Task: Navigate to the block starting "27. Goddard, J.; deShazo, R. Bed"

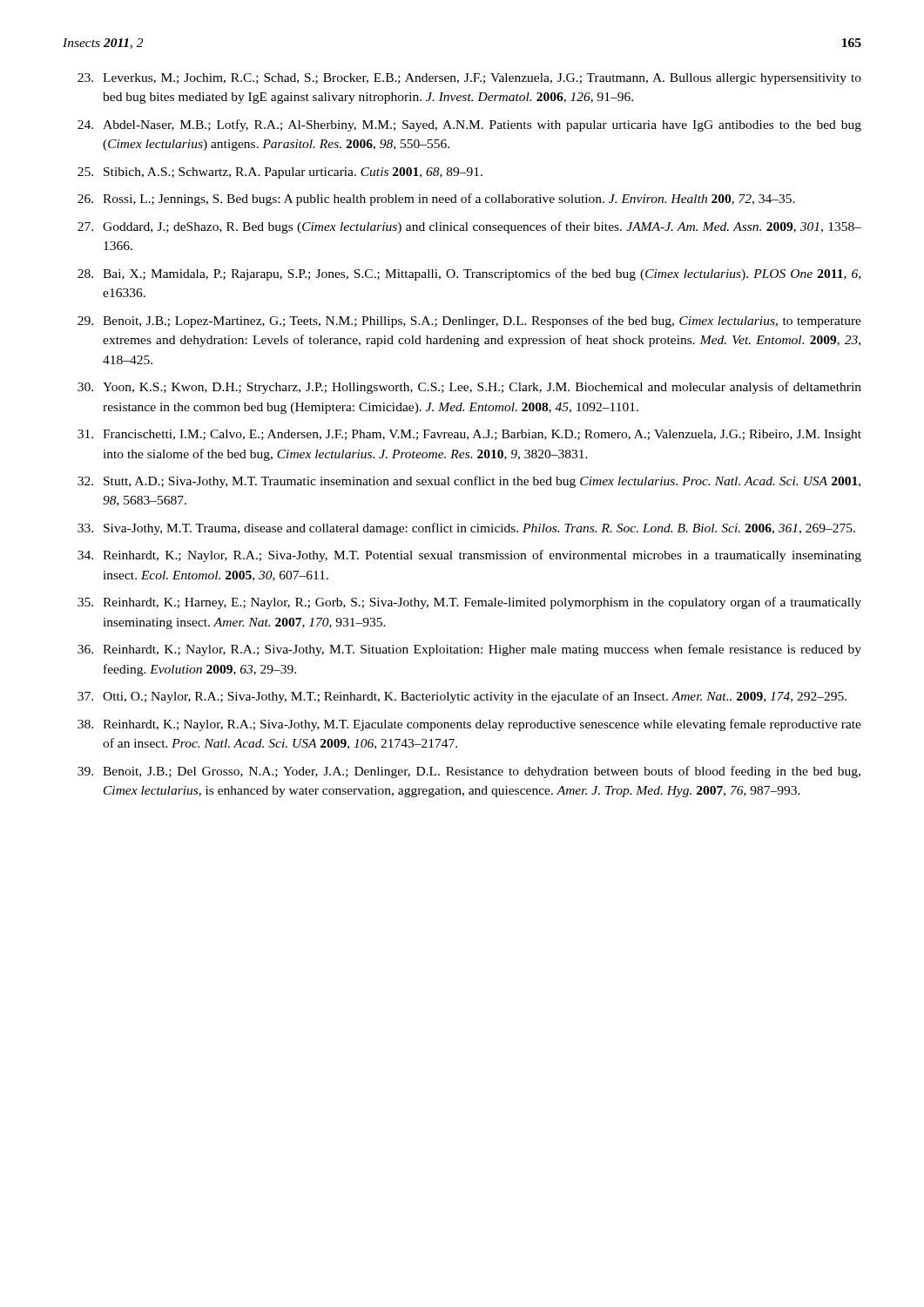Action: click(x=462, y=236)
